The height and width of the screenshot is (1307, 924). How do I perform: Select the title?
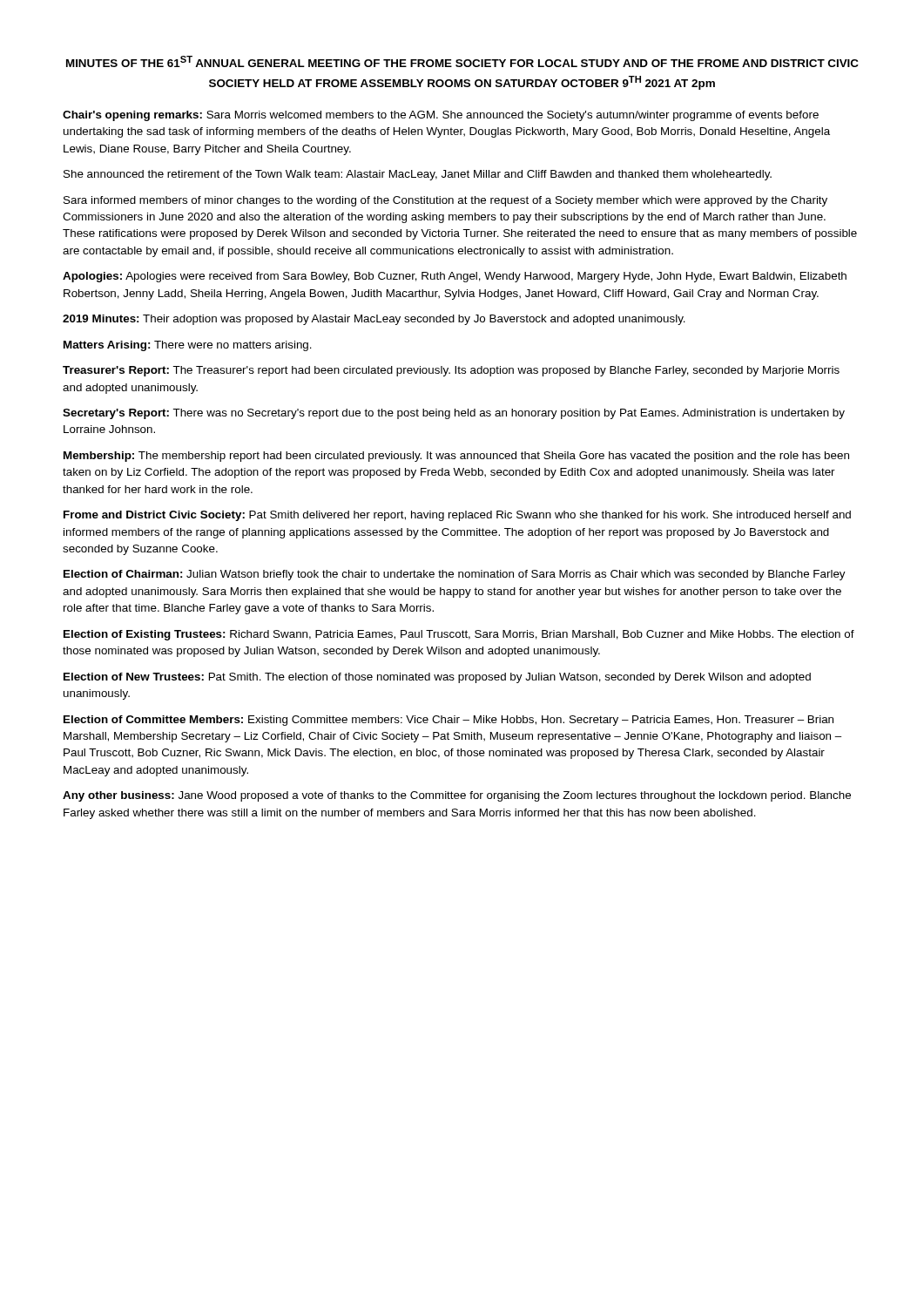pyautogui.click(x=462, y=72)
